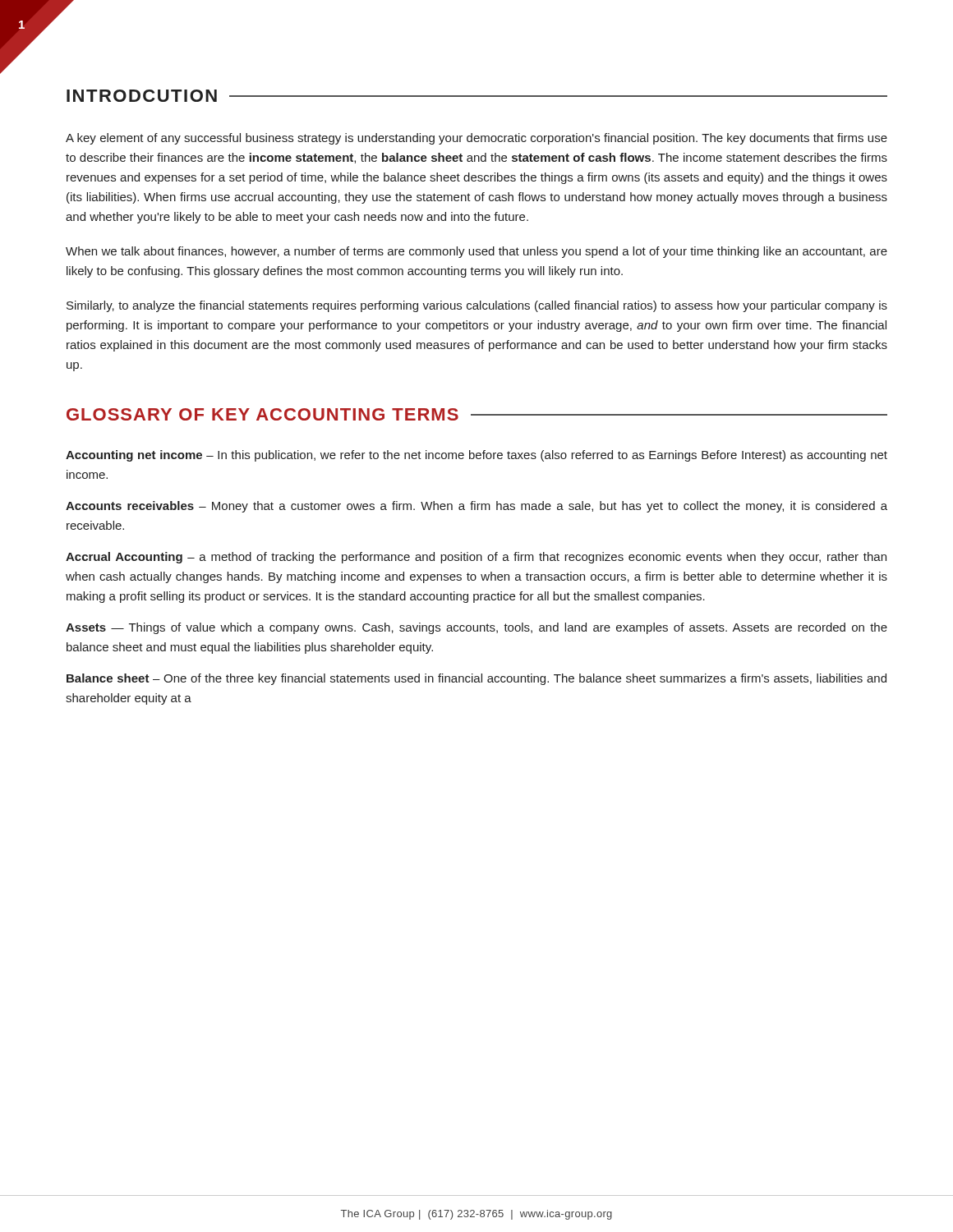Locate the element starting "GLOSSARY OF KEY ACCOUNTING TERMS"
This screenshot has width=953, height=1232.
click(x=263, y=414)
